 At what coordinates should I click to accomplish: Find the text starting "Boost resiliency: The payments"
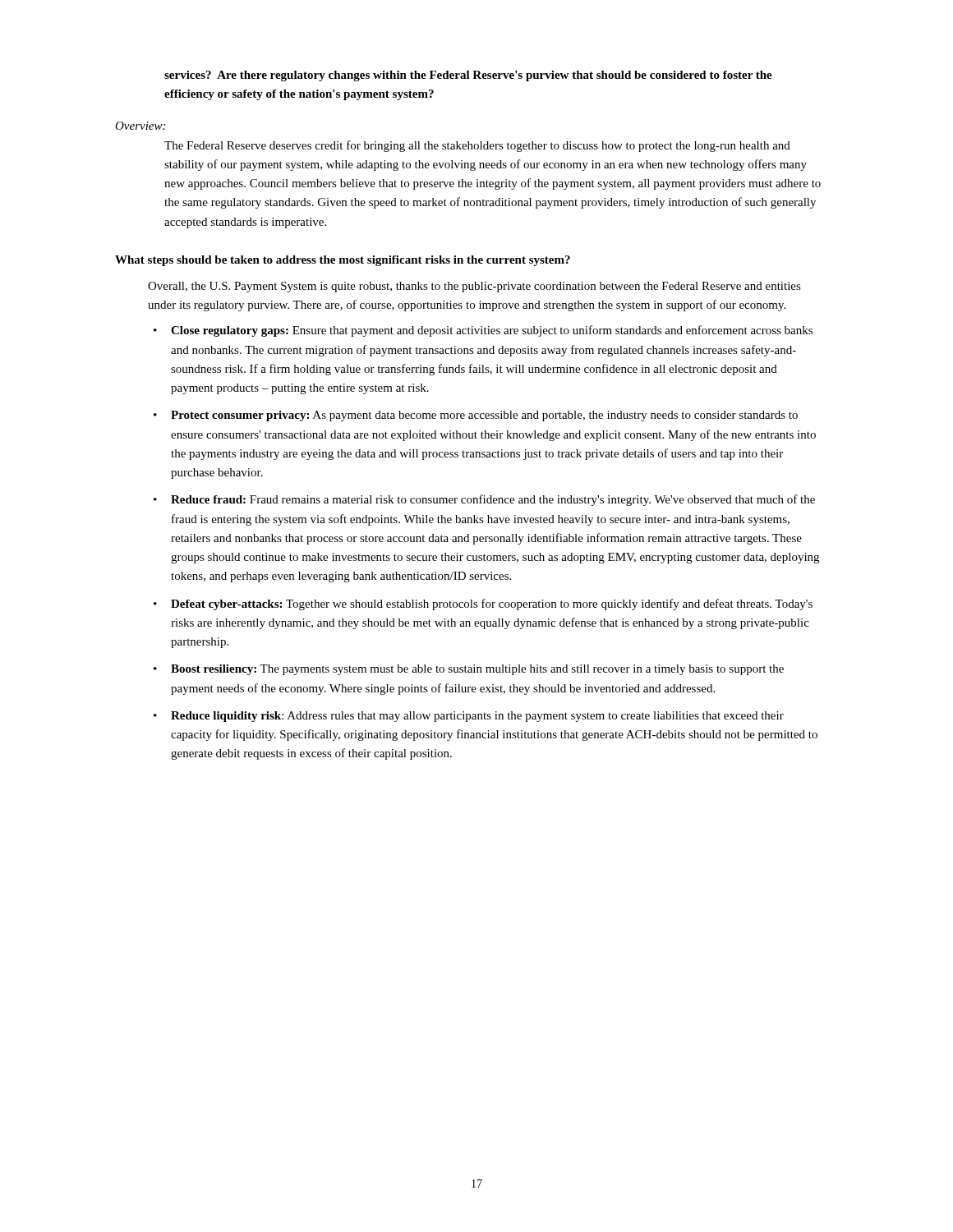[478, 678]
